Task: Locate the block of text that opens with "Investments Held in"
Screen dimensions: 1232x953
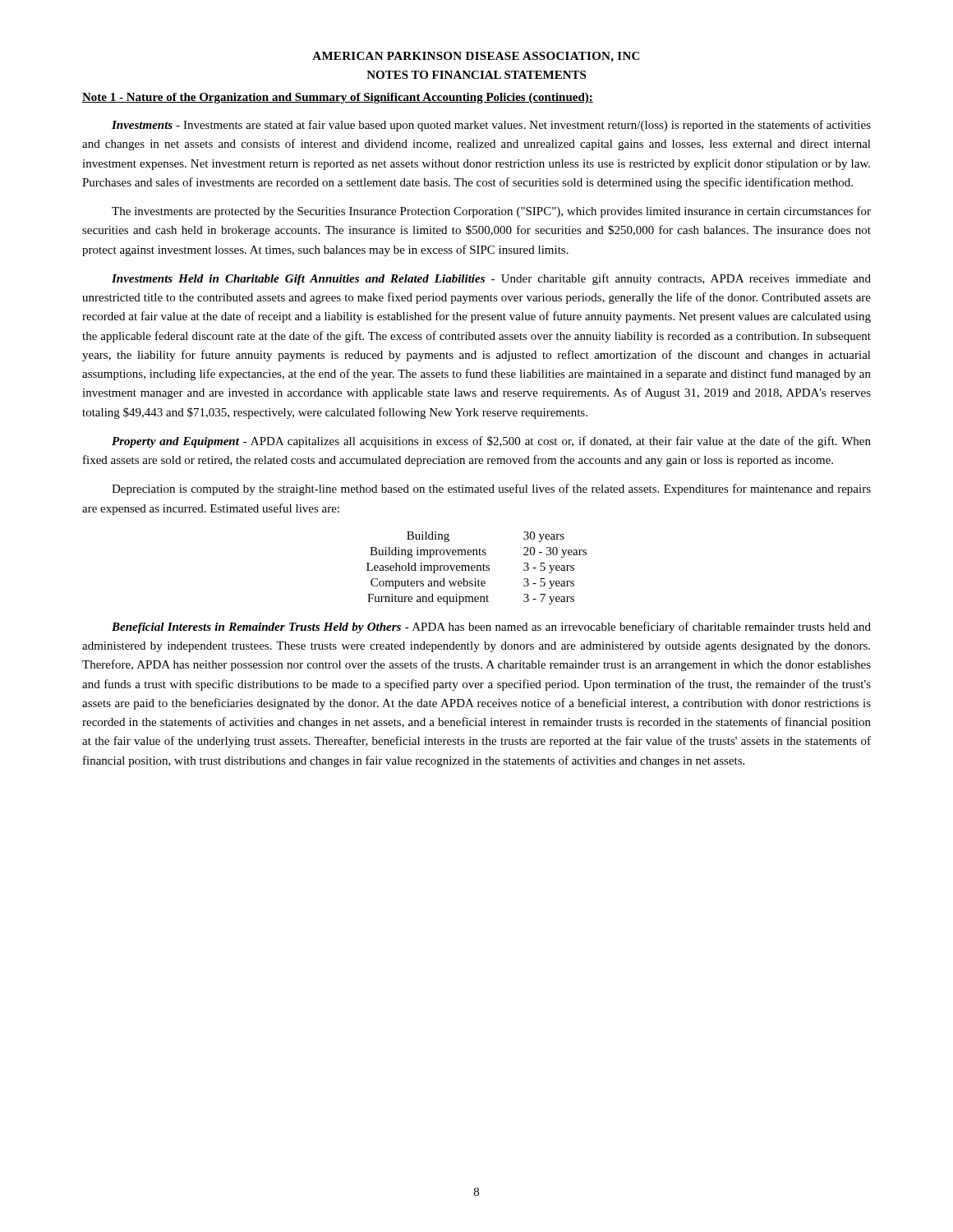Action: 476,346
